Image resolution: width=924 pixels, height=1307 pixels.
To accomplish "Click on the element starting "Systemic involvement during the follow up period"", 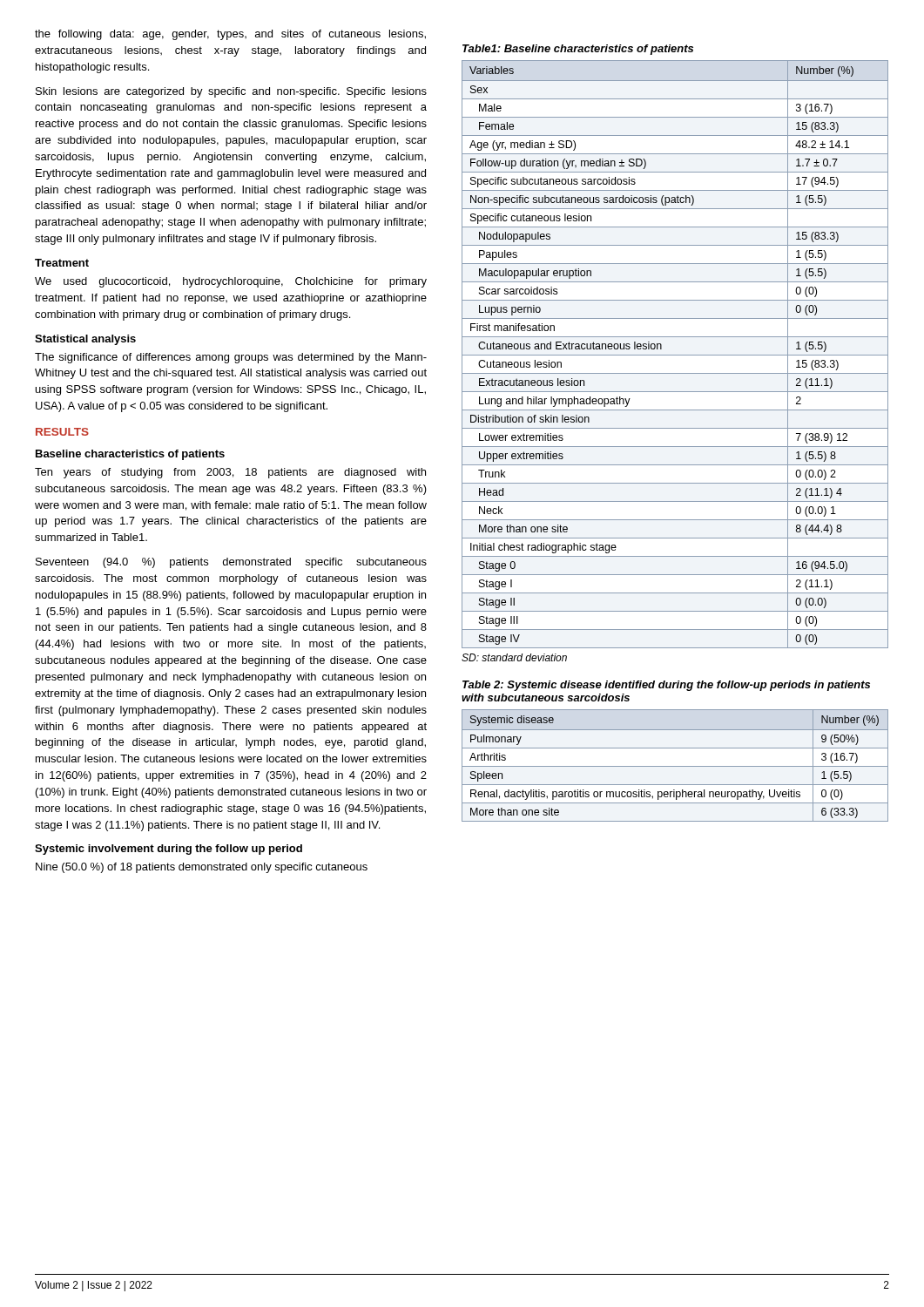I will (x=169, y=849).
